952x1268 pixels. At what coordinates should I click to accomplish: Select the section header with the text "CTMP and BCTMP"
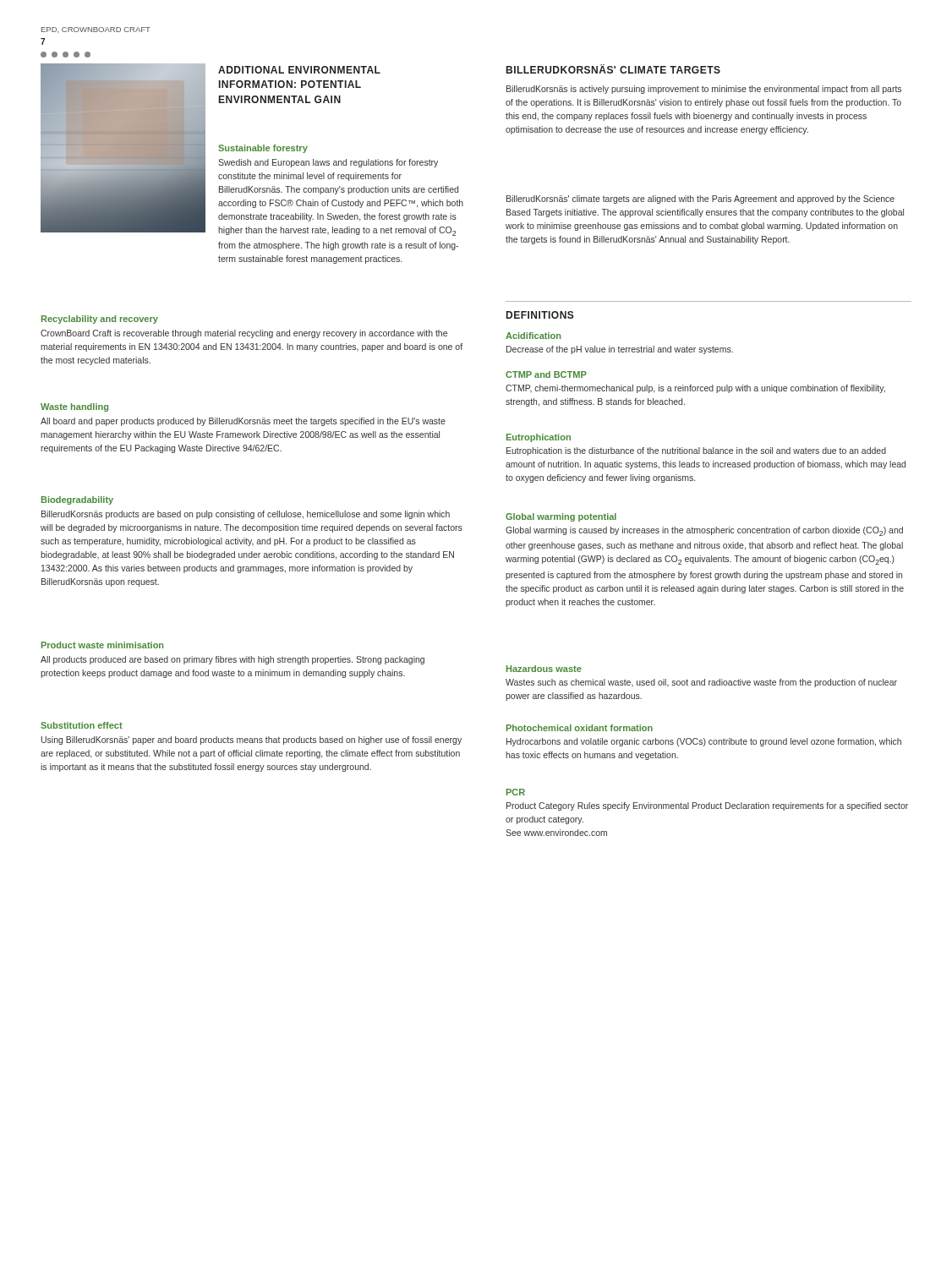[709, 375]
